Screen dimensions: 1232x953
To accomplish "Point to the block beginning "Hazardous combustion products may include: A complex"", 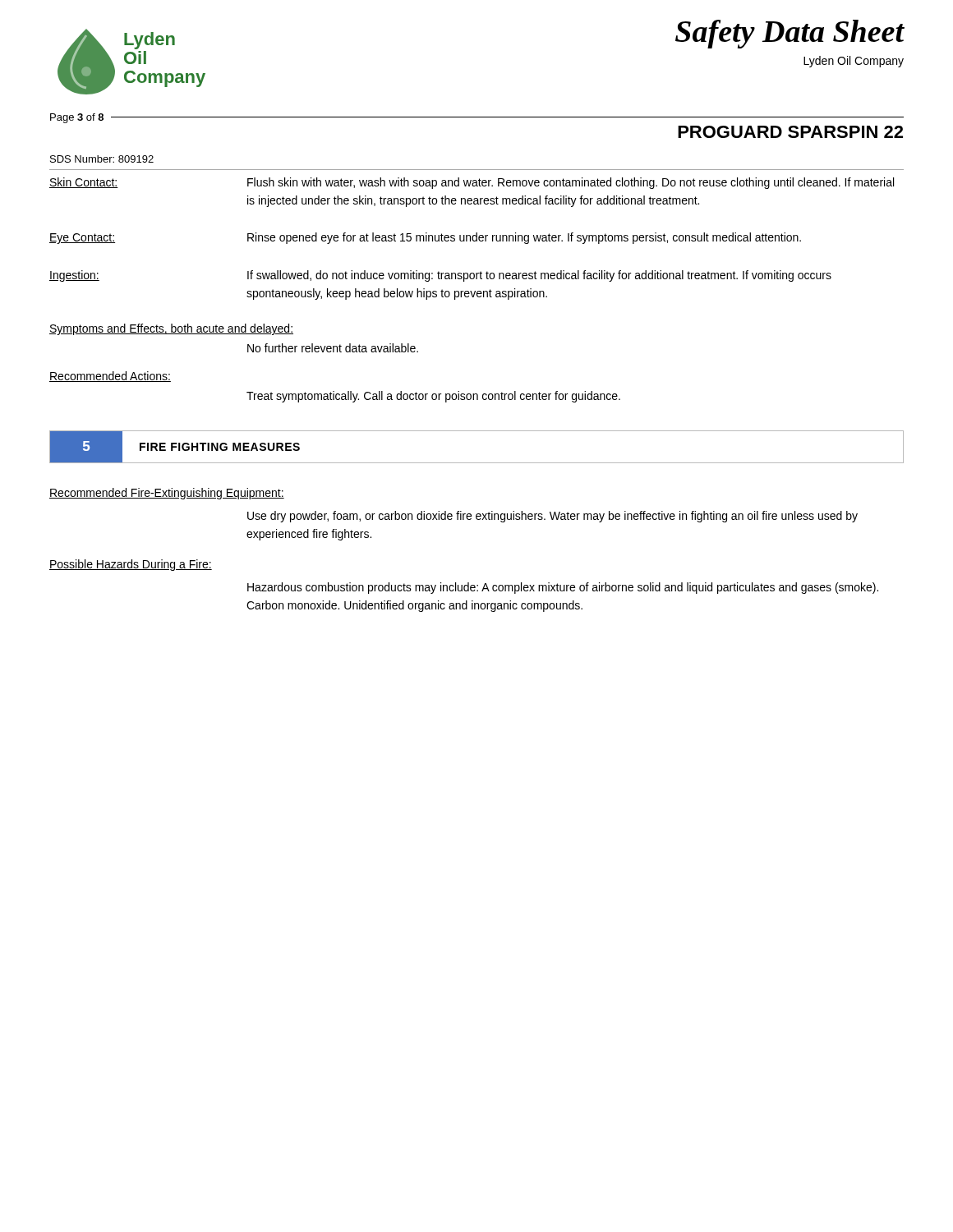I will (x=563, y=596).
